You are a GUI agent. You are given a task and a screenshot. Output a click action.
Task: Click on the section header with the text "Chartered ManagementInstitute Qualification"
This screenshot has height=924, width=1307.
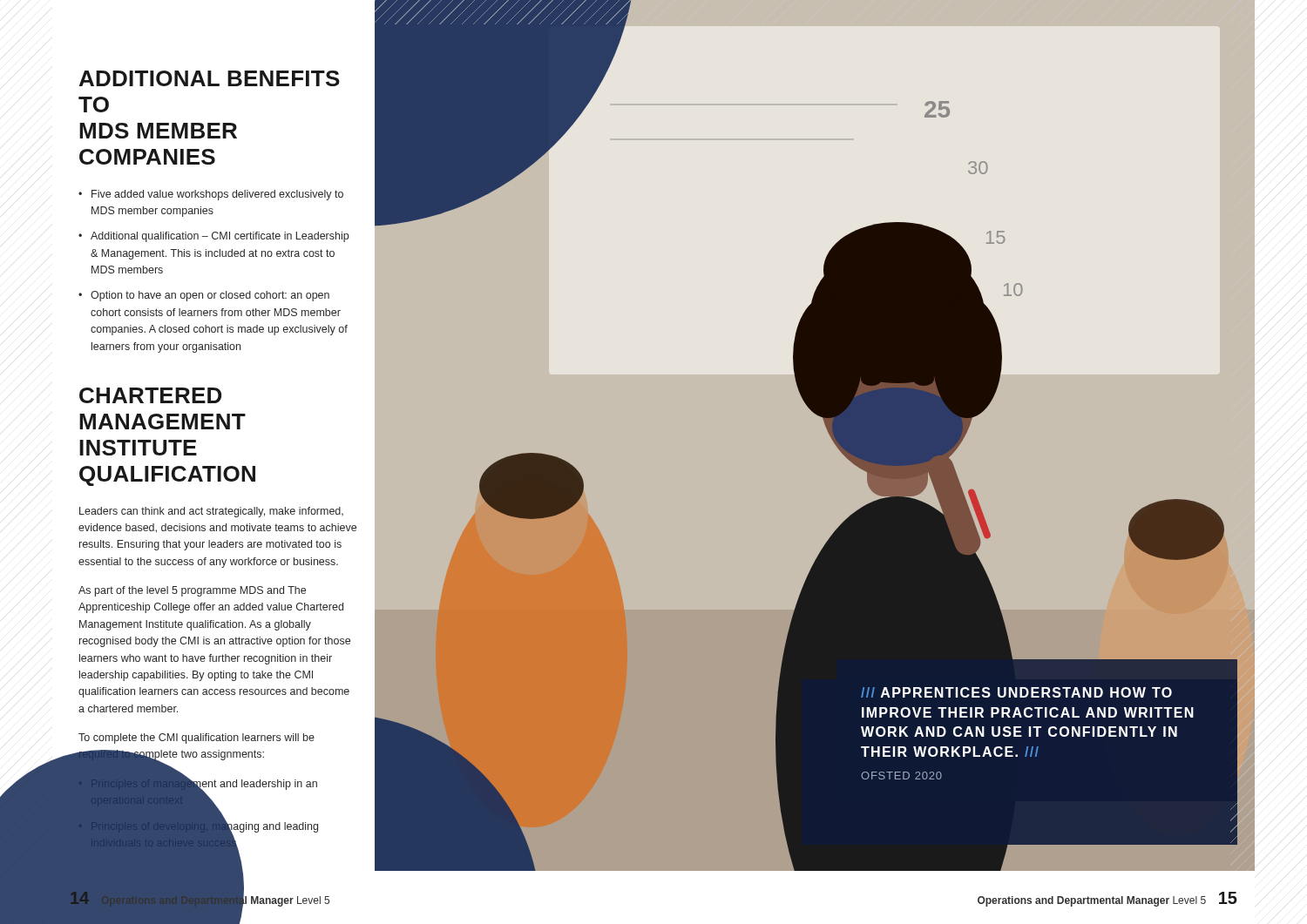coord(218,435)
